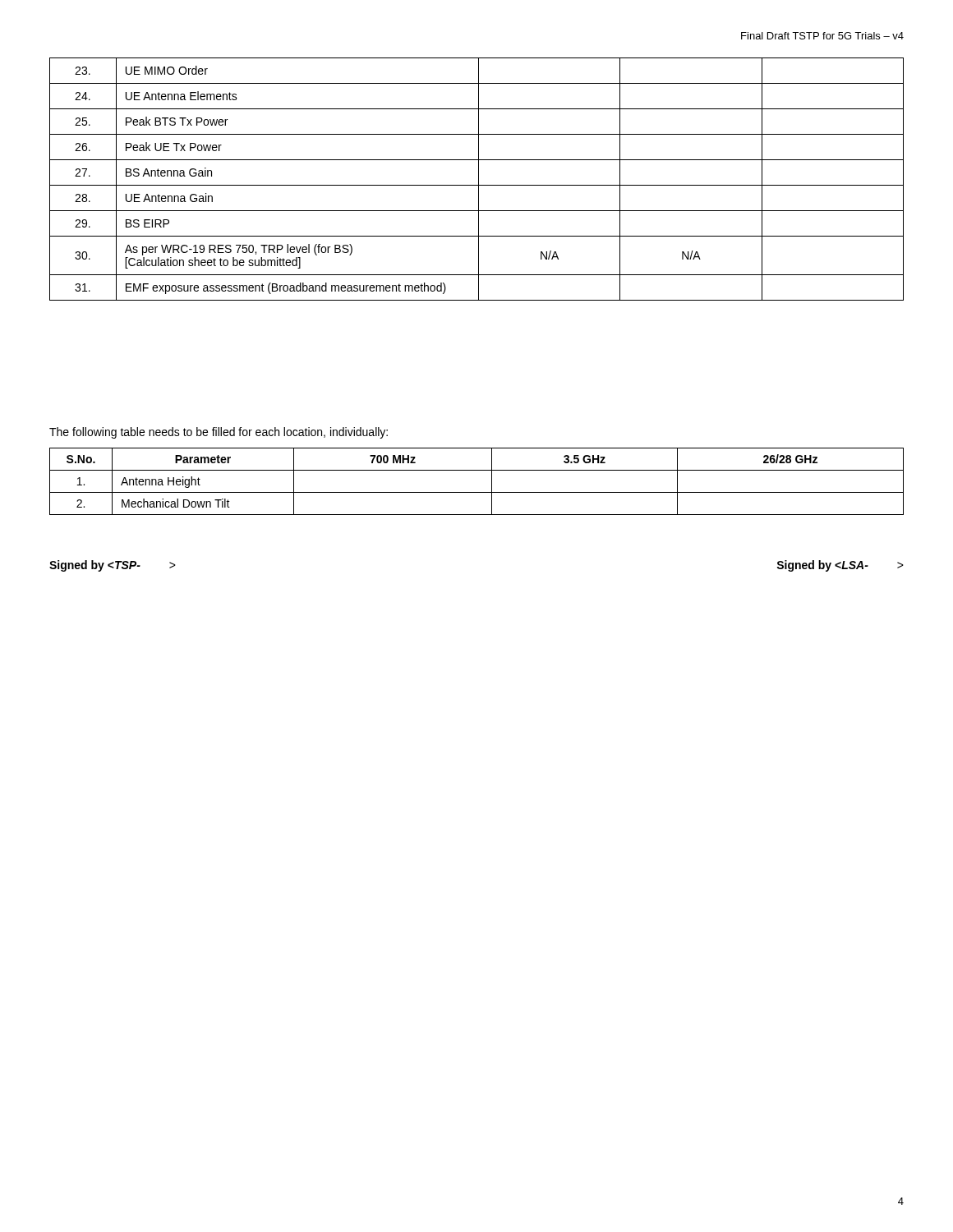The width and height of the screenshot is (953, 1232).
Task: Find the table that mentions "UE Antenna Gain"
Action: pos(476,179)
